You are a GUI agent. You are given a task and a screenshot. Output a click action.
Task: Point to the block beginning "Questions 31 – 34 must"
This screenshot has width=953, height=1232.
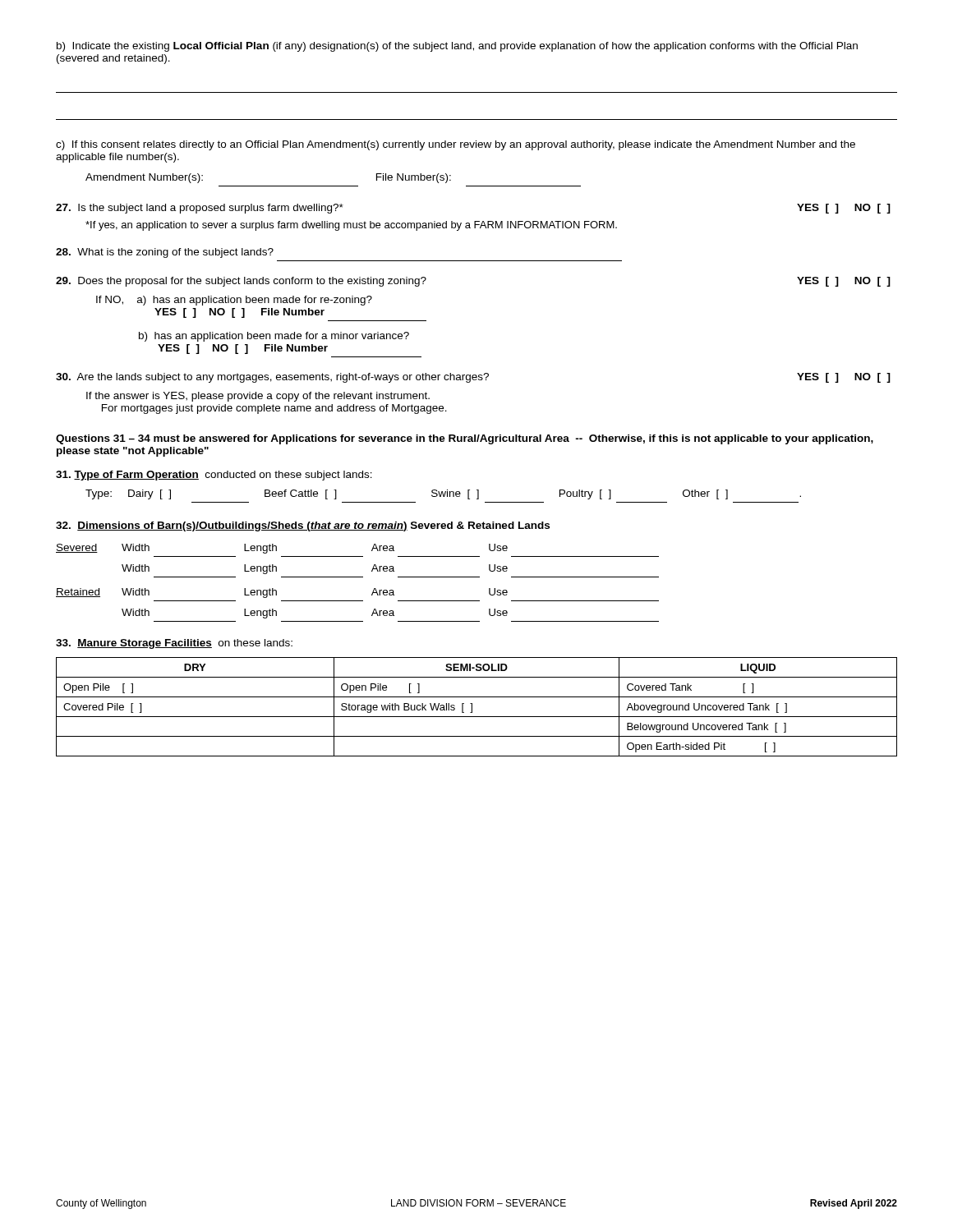pyautogui.click(x=465, y=444)
